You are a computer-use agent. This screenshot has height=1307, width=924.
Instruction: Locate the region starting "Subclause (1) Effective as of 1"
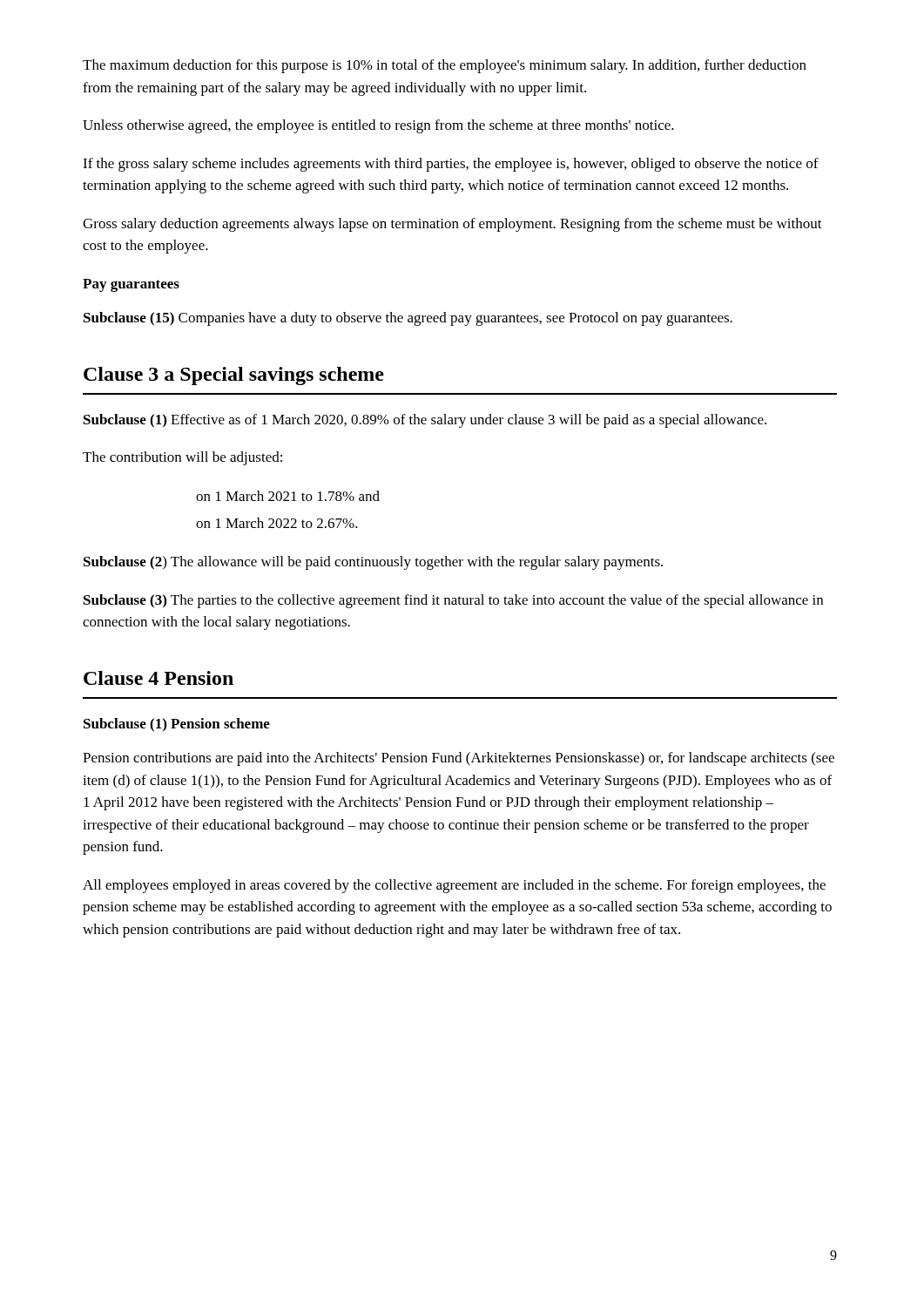425,419
